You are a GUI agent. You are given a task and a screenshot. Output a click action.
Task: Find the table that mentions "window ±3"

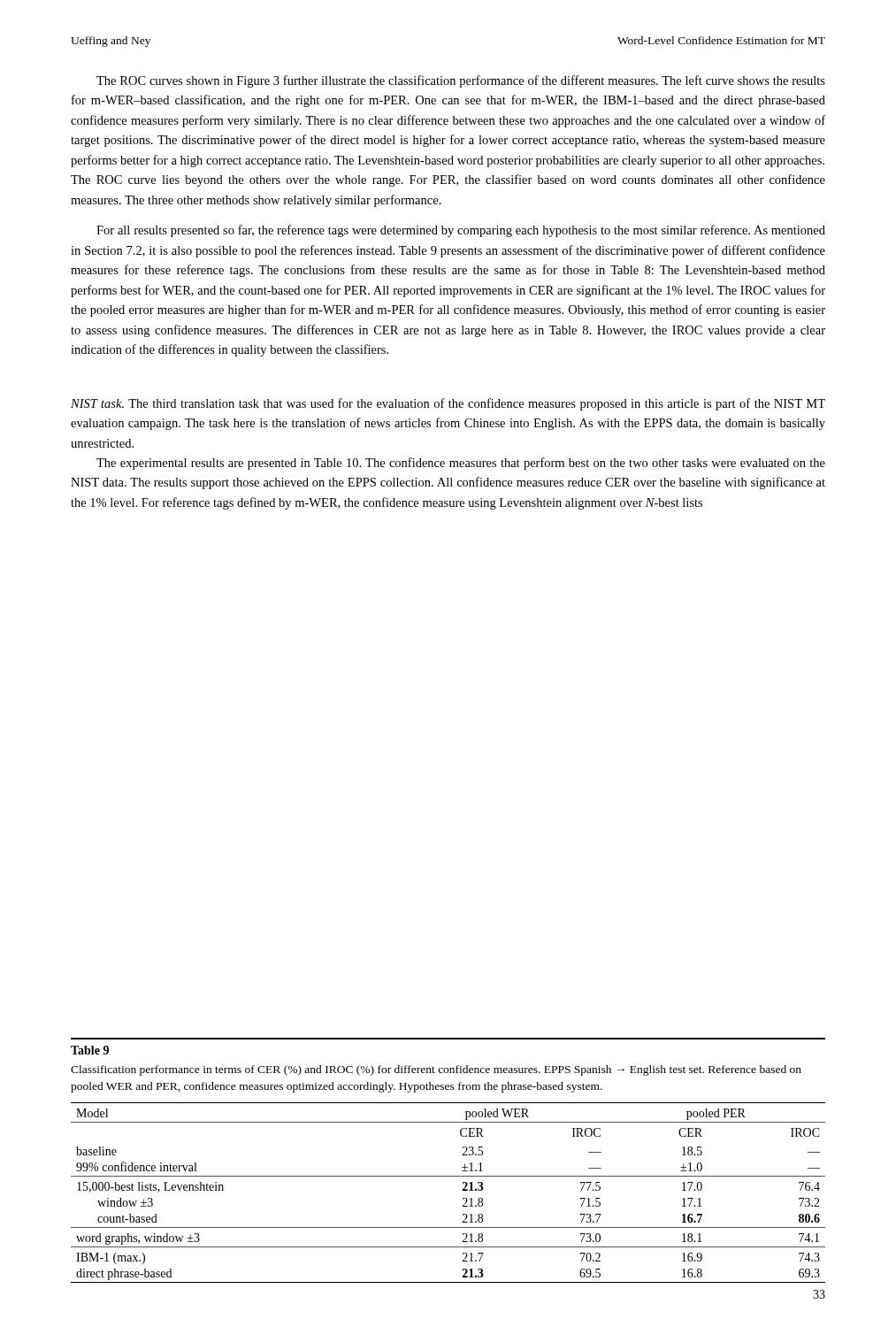[448, 1193]
